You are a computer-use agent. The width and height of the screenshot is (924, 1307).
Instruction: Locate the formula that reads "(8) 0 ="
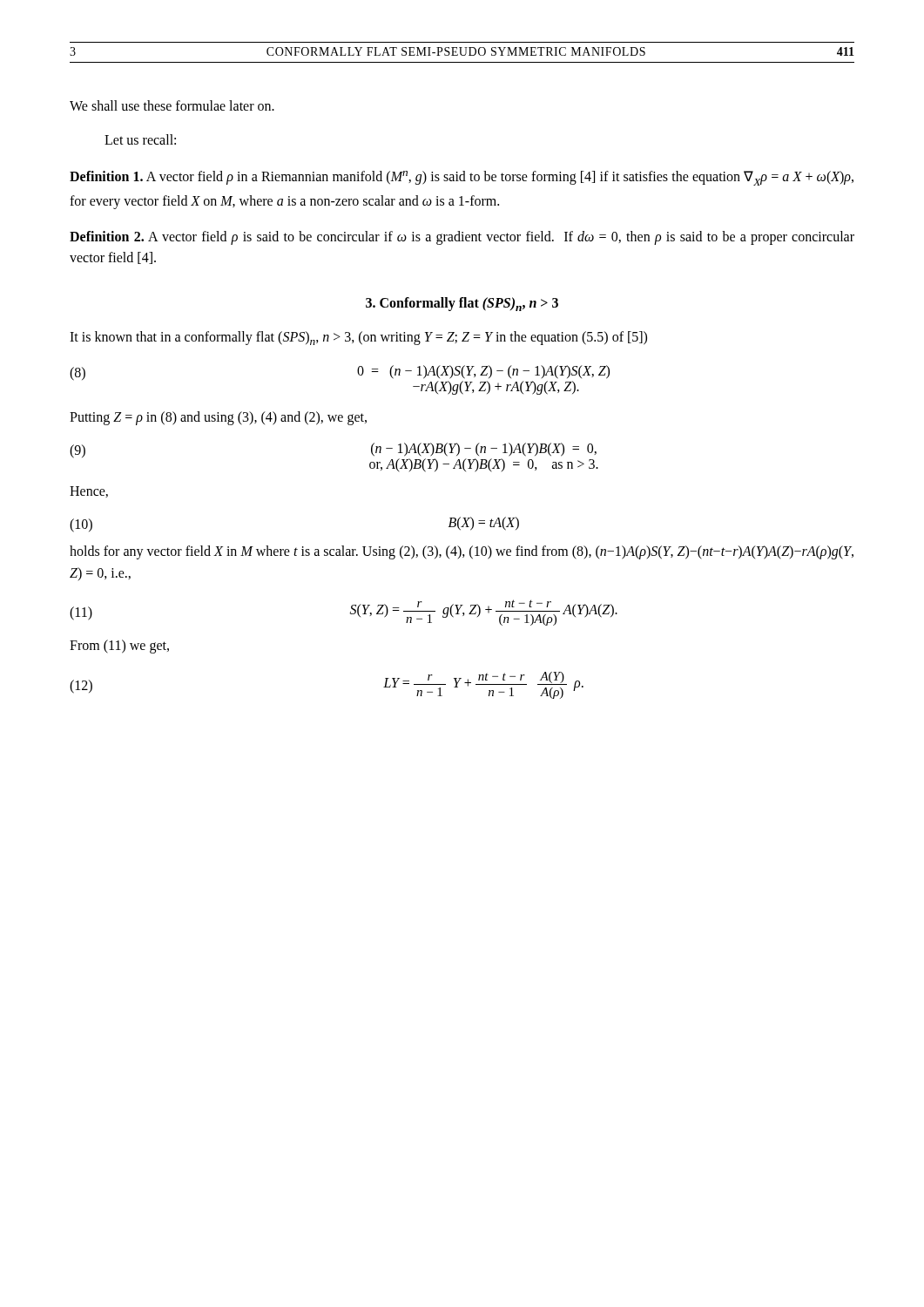[462, 379]
